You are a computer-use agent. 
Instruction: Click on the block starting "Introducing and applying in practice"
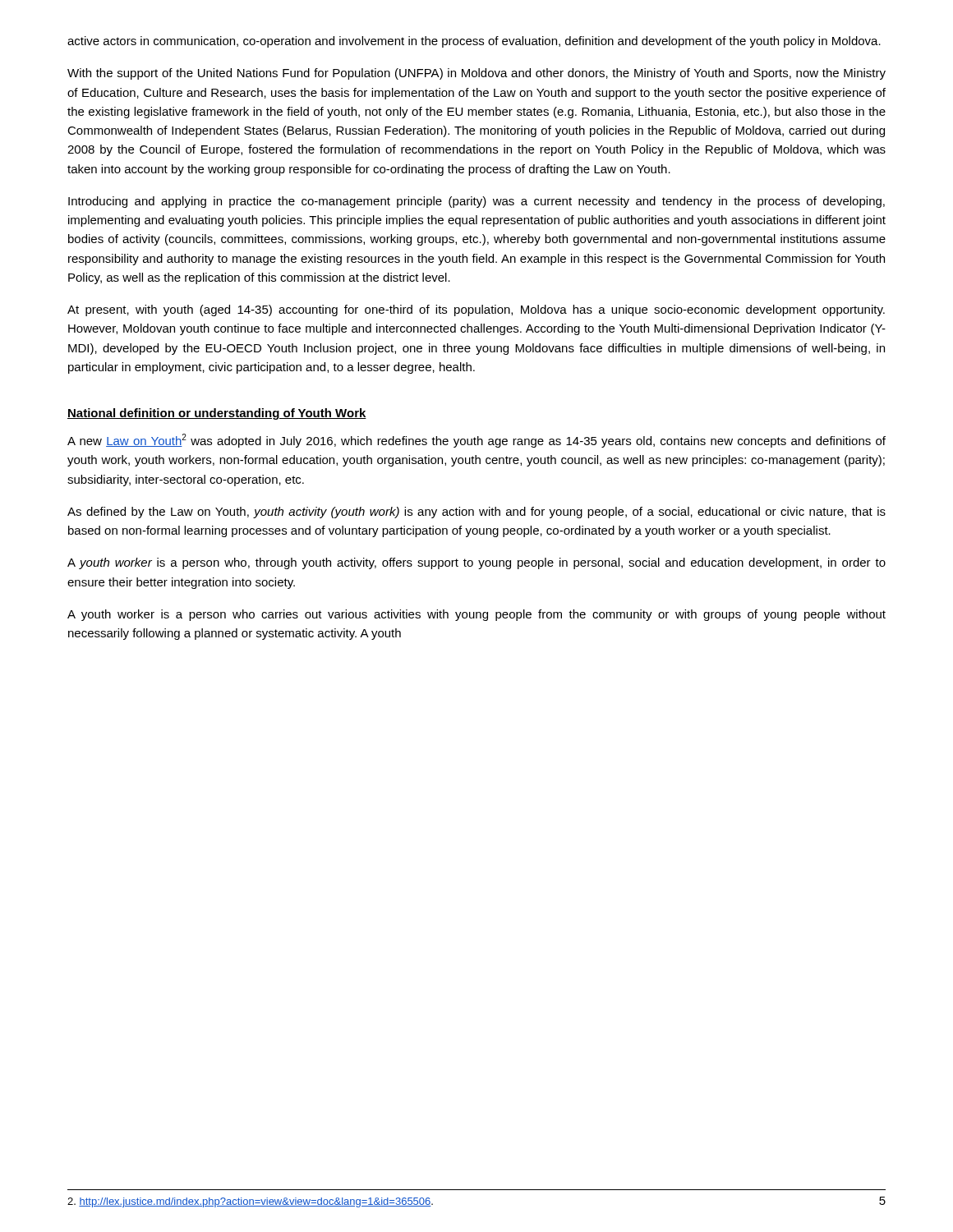click(x=476, y=239)
